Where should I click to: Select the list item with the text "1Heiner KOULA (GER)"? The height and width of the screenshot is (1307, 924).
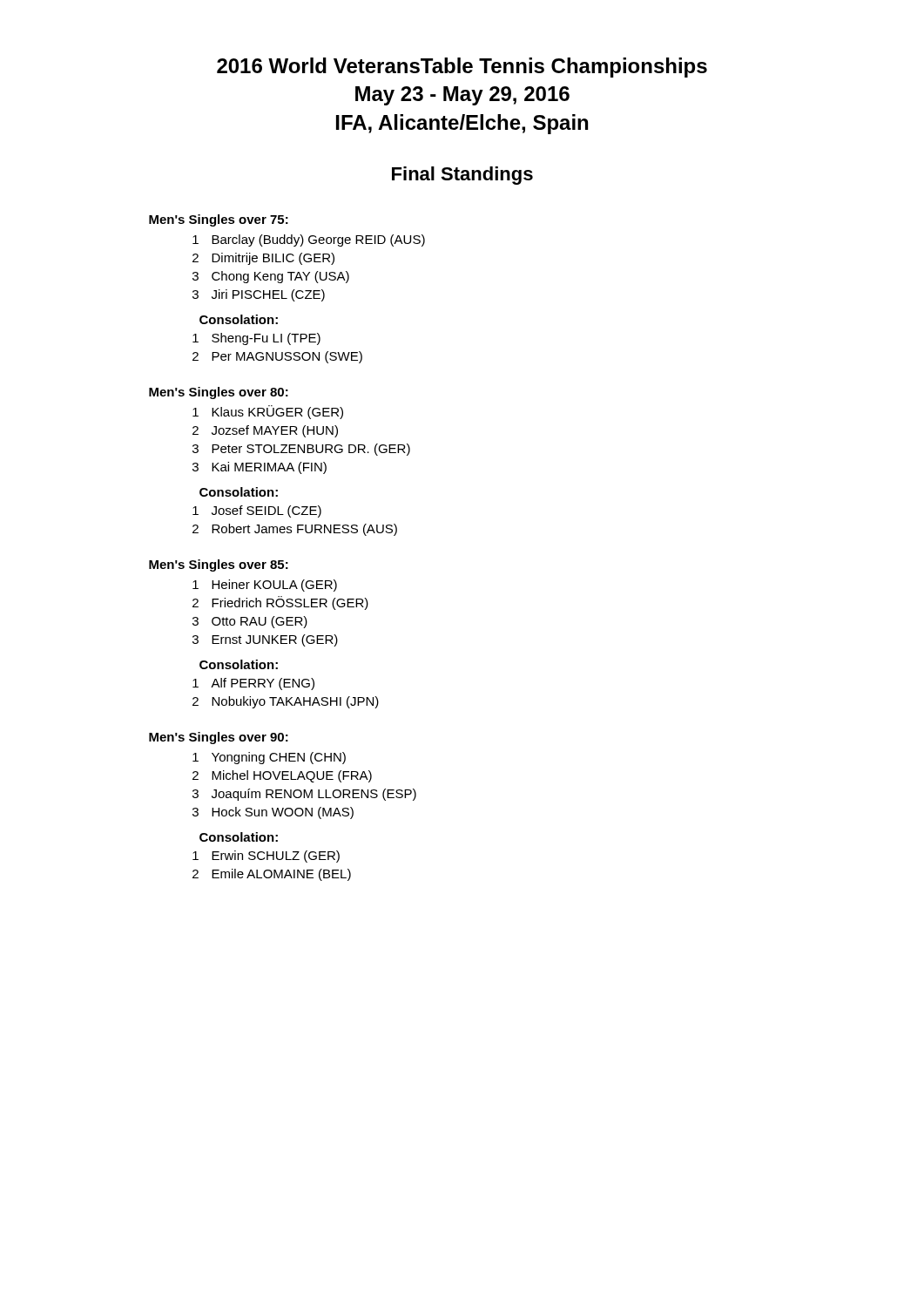click(x=256, y=584)
